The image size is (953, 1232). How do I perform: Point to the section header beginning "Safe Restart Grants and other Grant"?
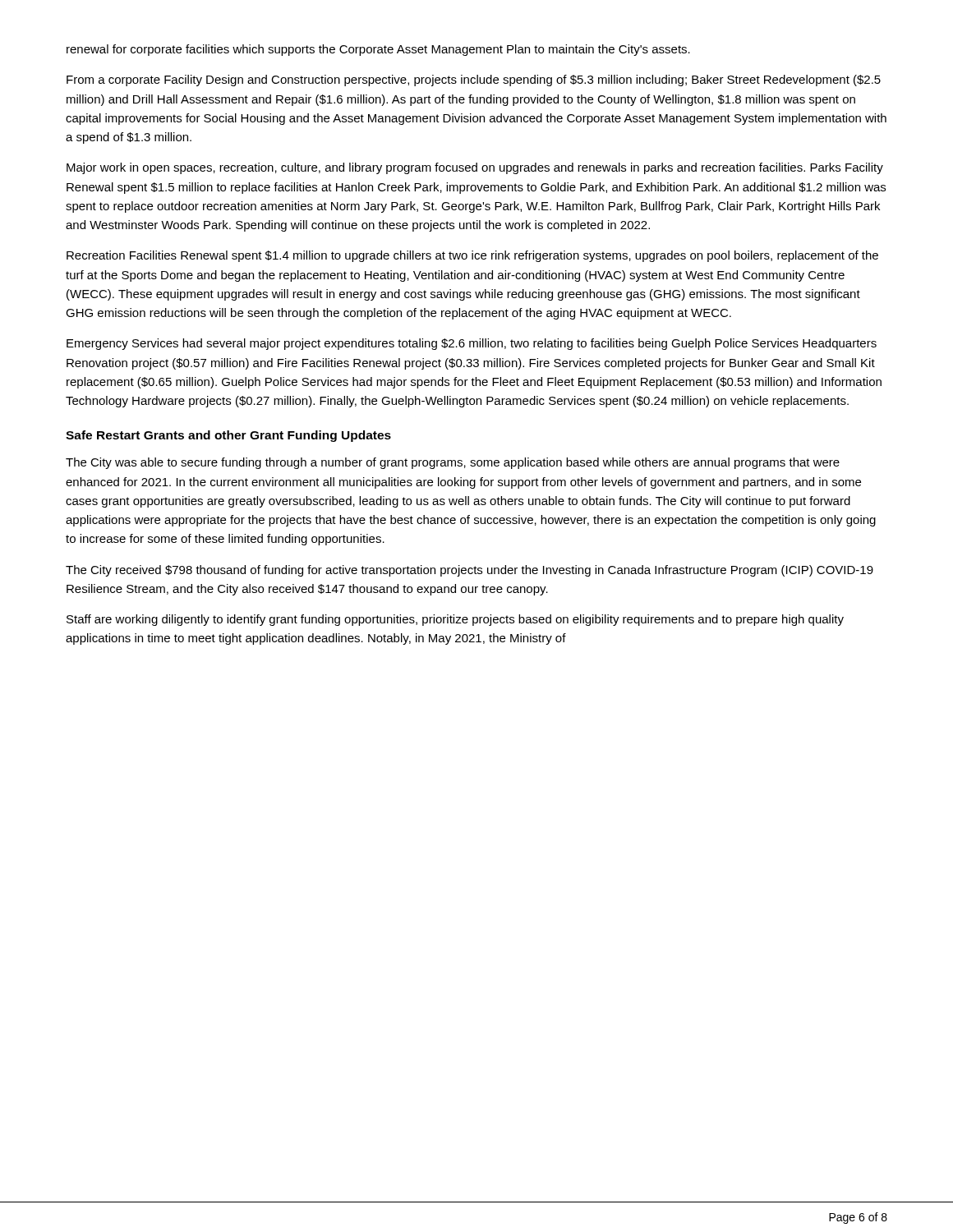[x=228, y=435]
